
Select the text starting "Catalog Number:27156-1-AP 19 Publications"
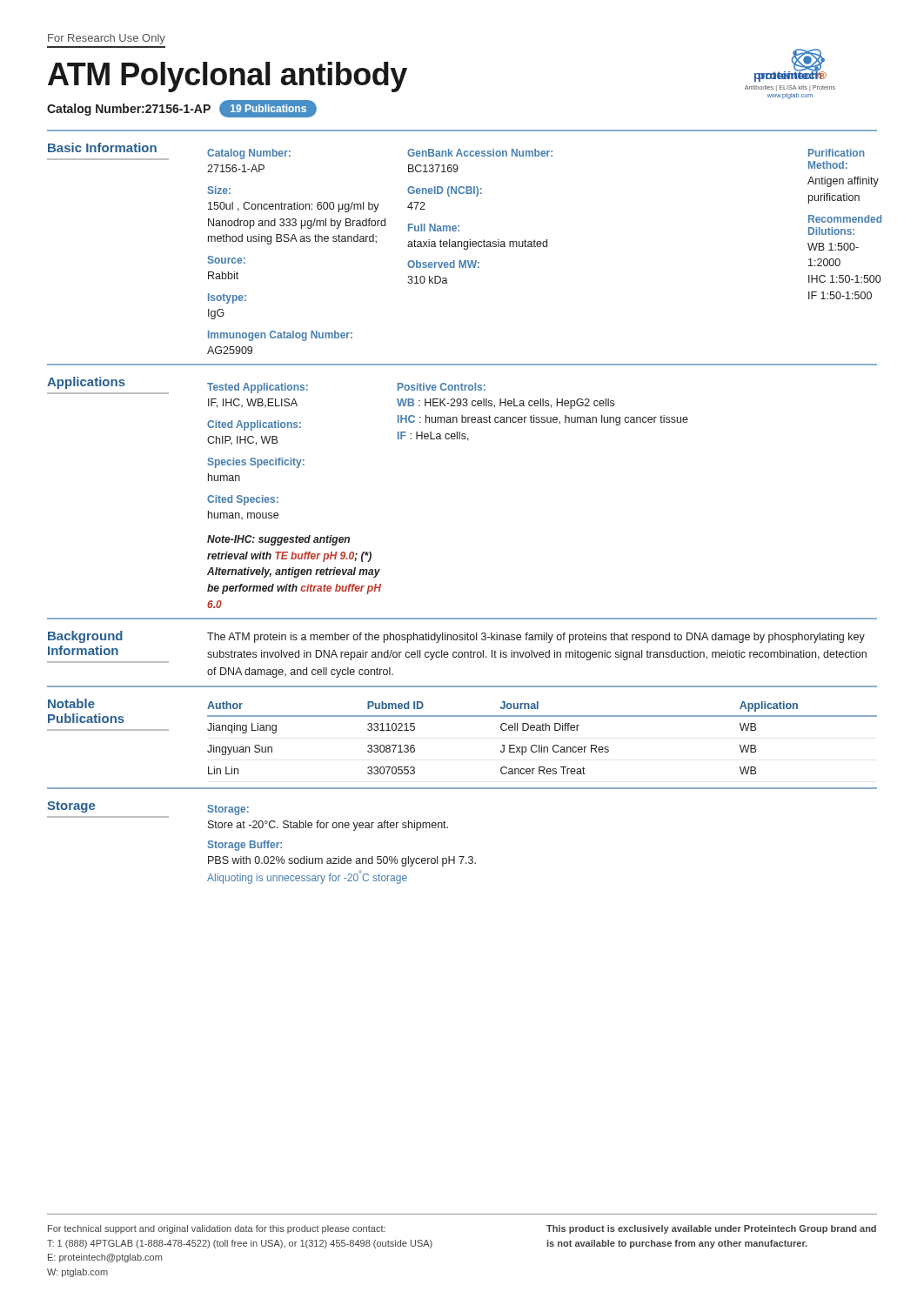(182, 109)
